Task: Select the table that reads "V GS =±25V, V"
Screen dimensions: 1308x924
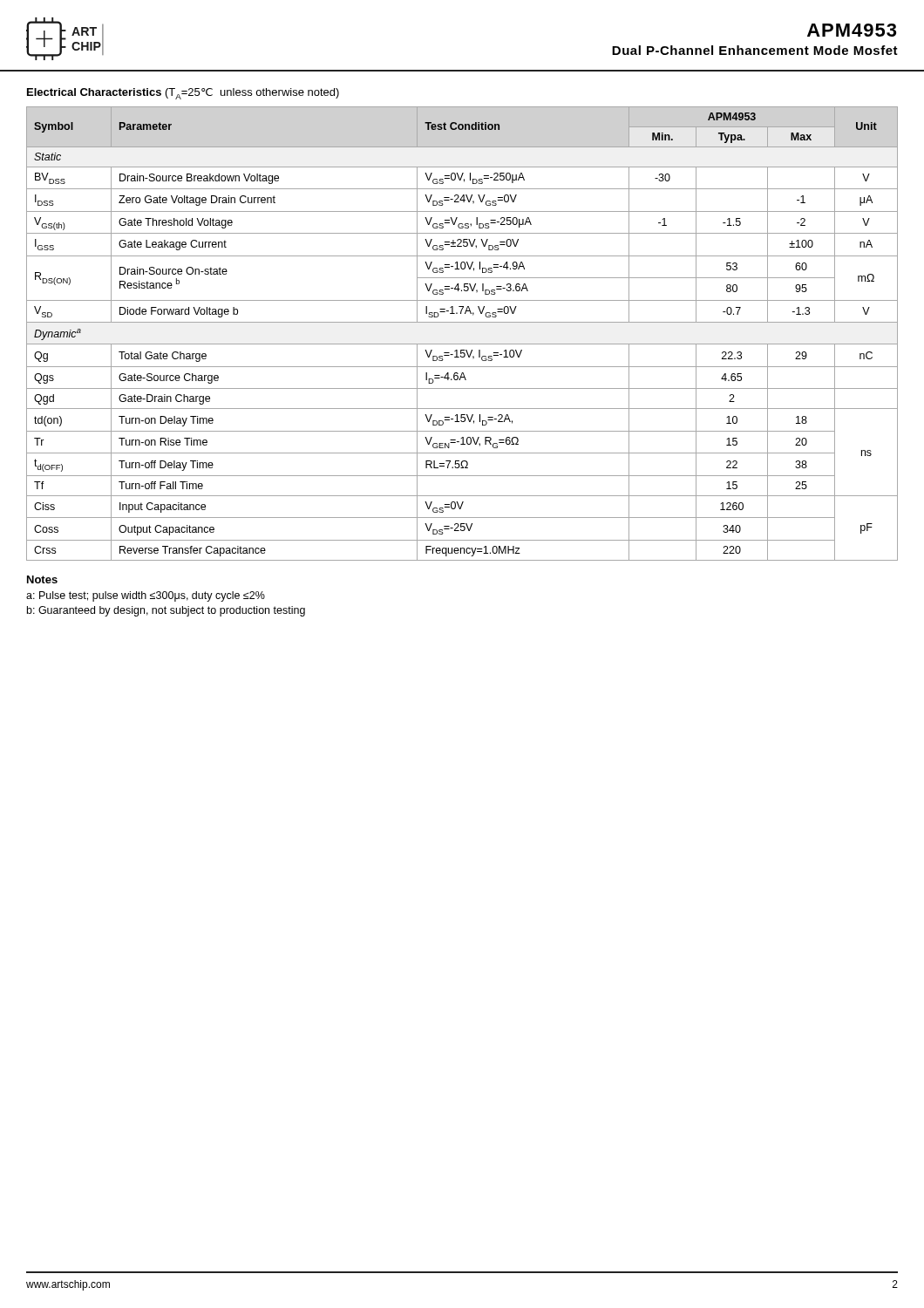Action: tap(462, 333)
